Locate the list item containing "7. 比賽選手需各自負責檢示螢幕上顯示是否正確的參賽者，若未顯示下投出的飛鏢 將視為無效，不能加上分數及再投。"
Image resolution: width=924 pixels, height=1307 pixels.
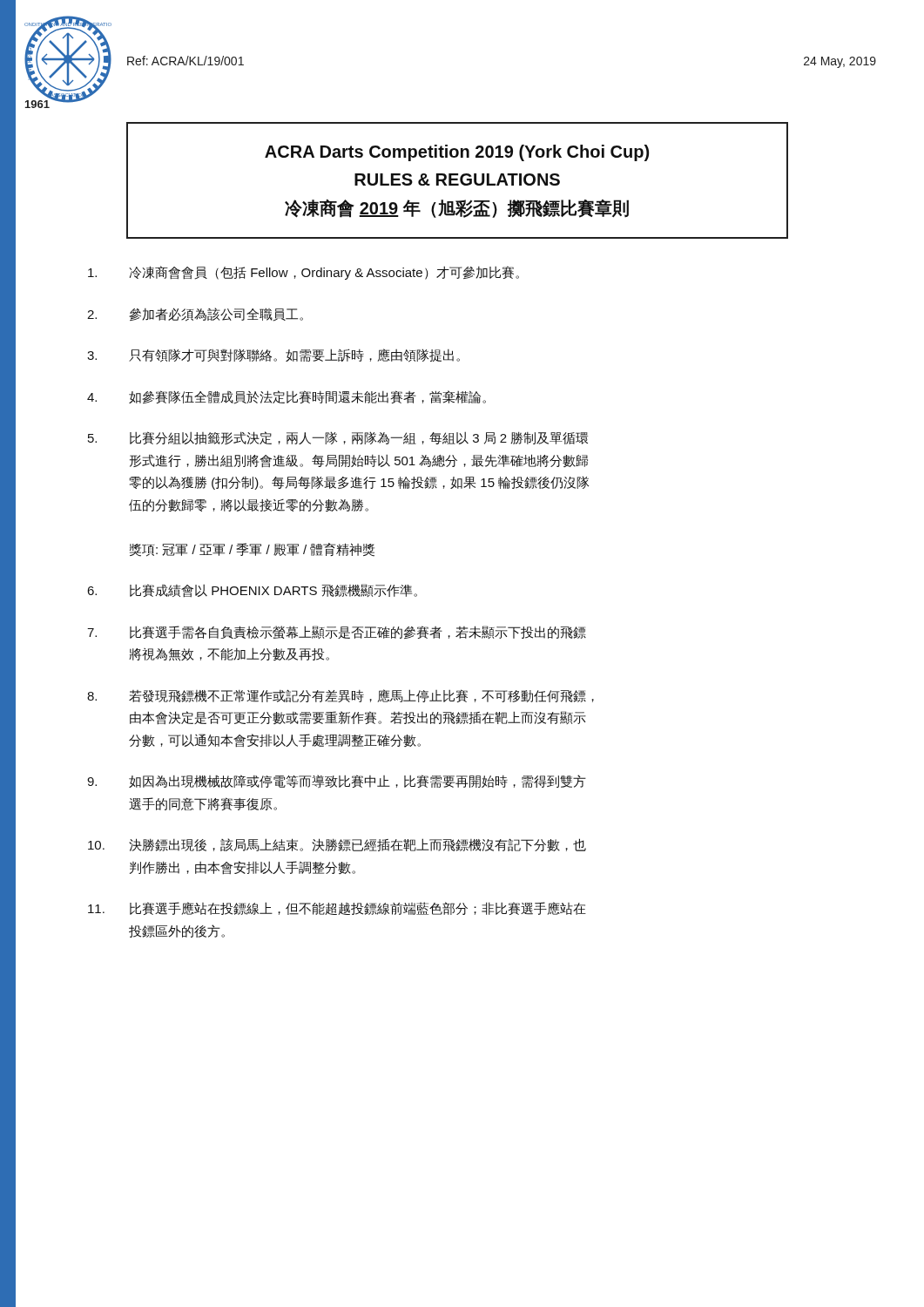479,643
